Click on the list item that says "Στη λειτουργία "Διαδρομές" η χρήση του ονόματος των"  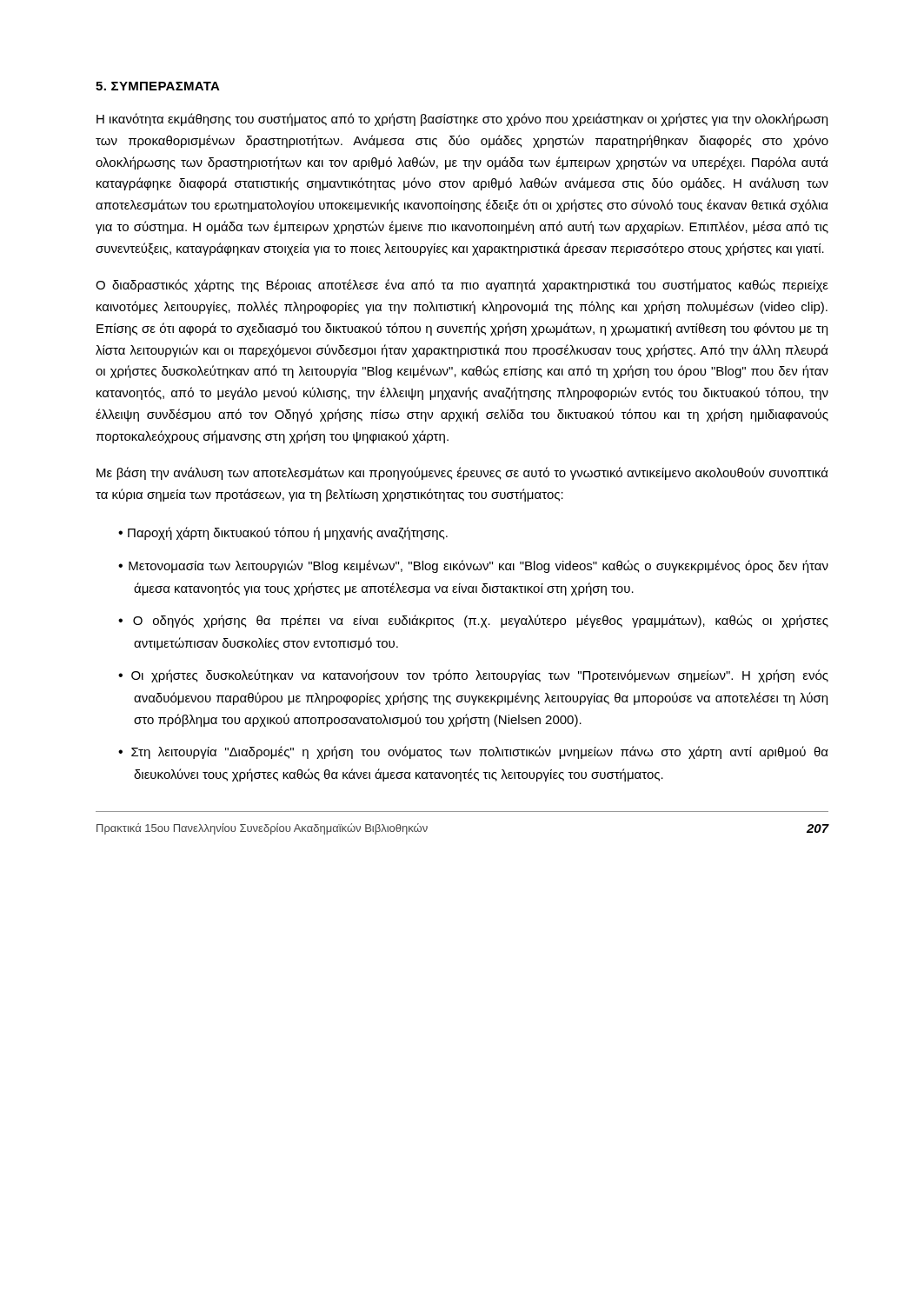pyautogui.click(x=480, y=763)
